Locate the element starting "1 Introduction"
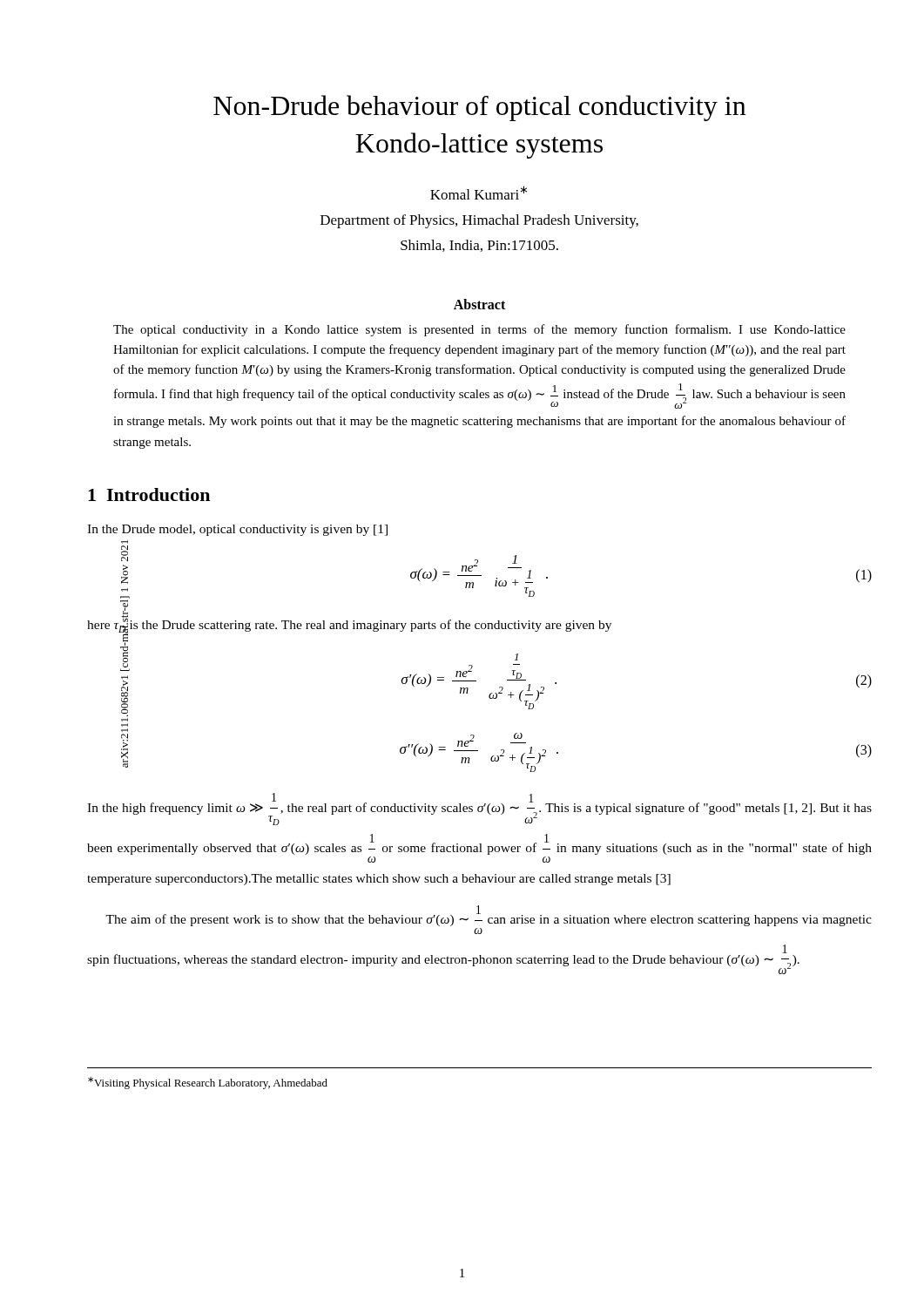The image size is (924, 1307). click(149, 494)
